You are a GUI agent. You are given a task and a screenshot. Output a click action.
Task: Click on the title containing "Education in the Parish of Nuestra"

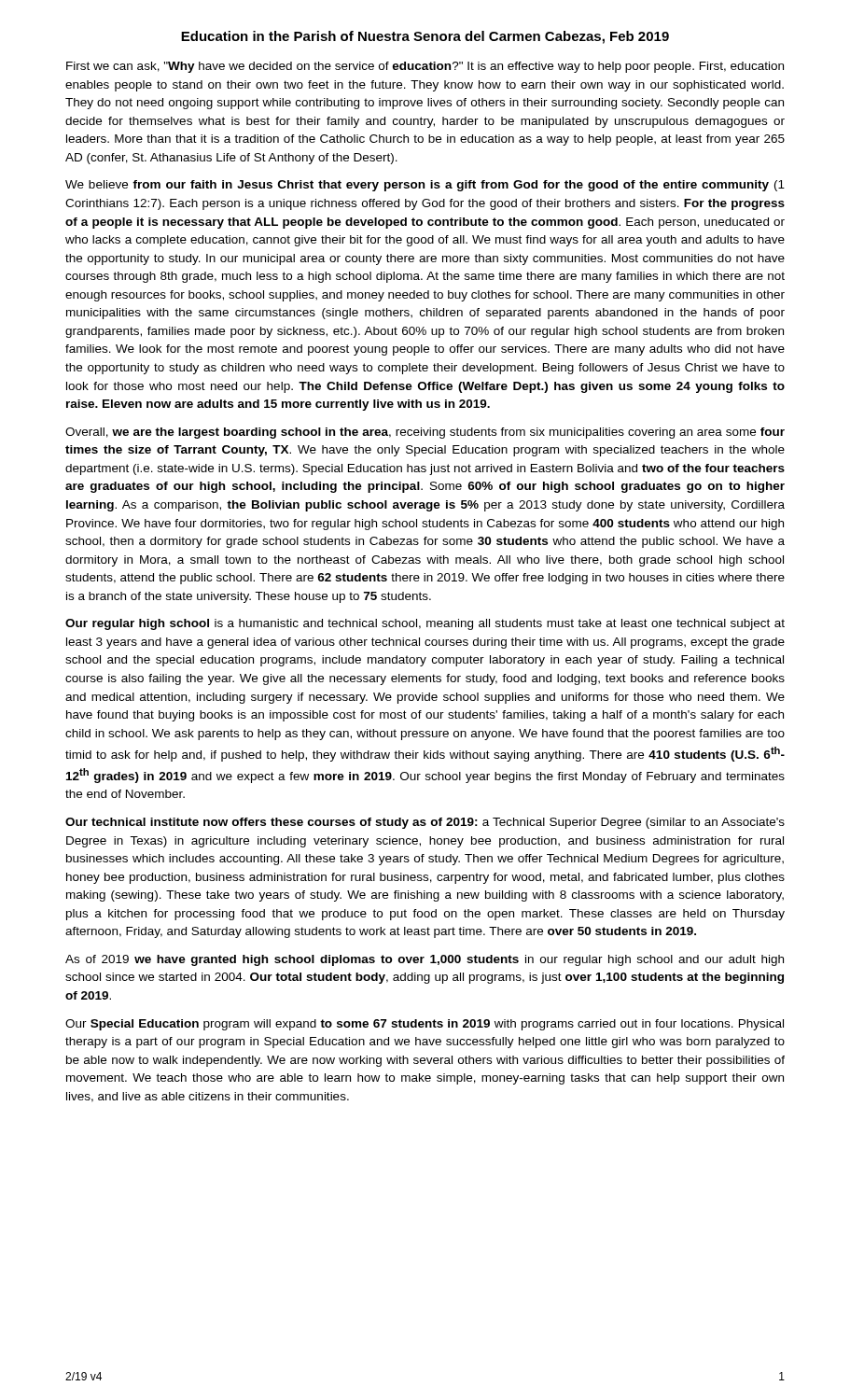[425, 36]
